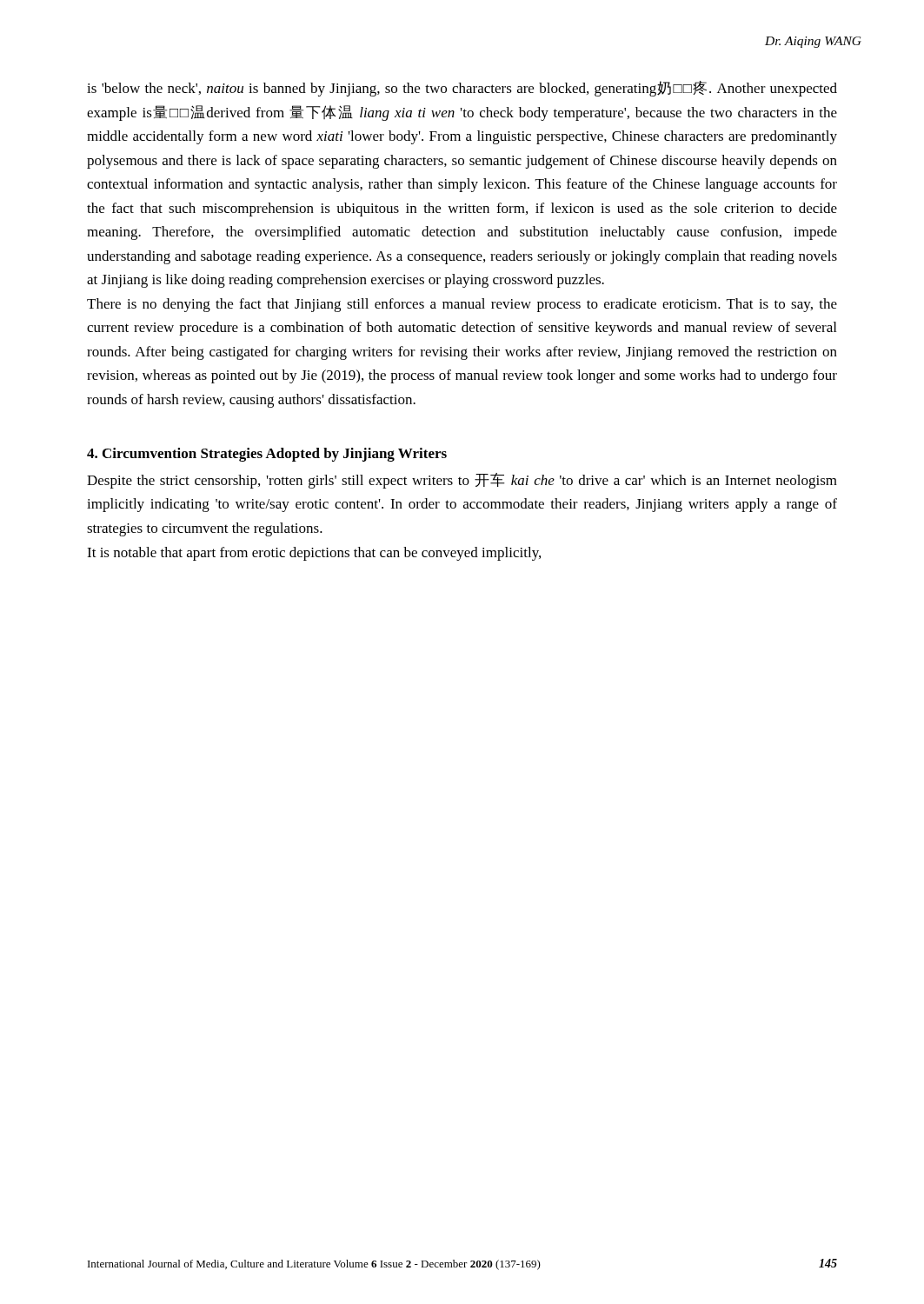Select the text block with the text "It is notable that apart from erotic depictions"
The width and height of the screenshot is (924, 1304).
pyautogui.click(x=462, y=552)
